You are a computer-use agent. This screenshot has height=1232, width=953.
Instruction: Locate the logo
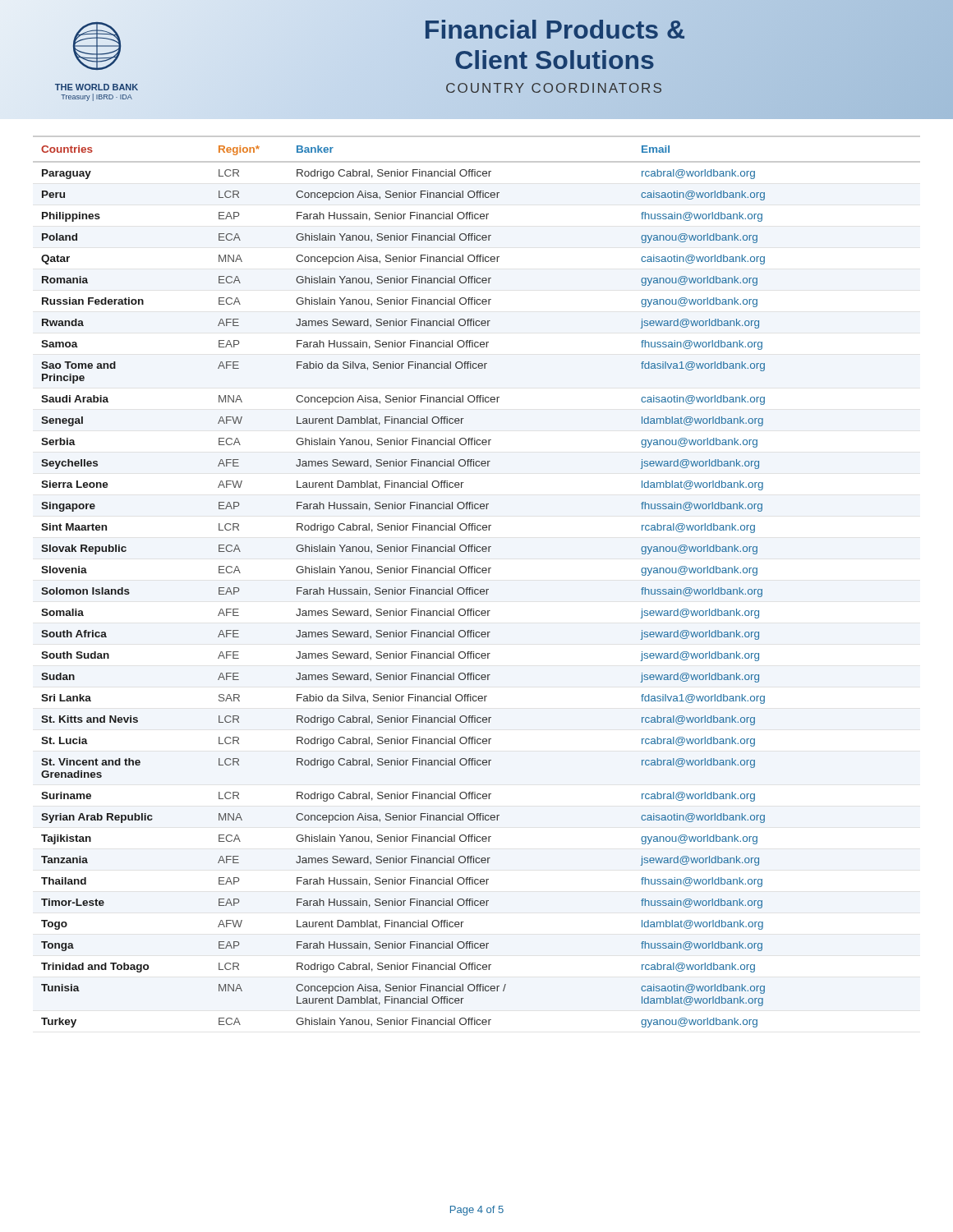(97, 60)
